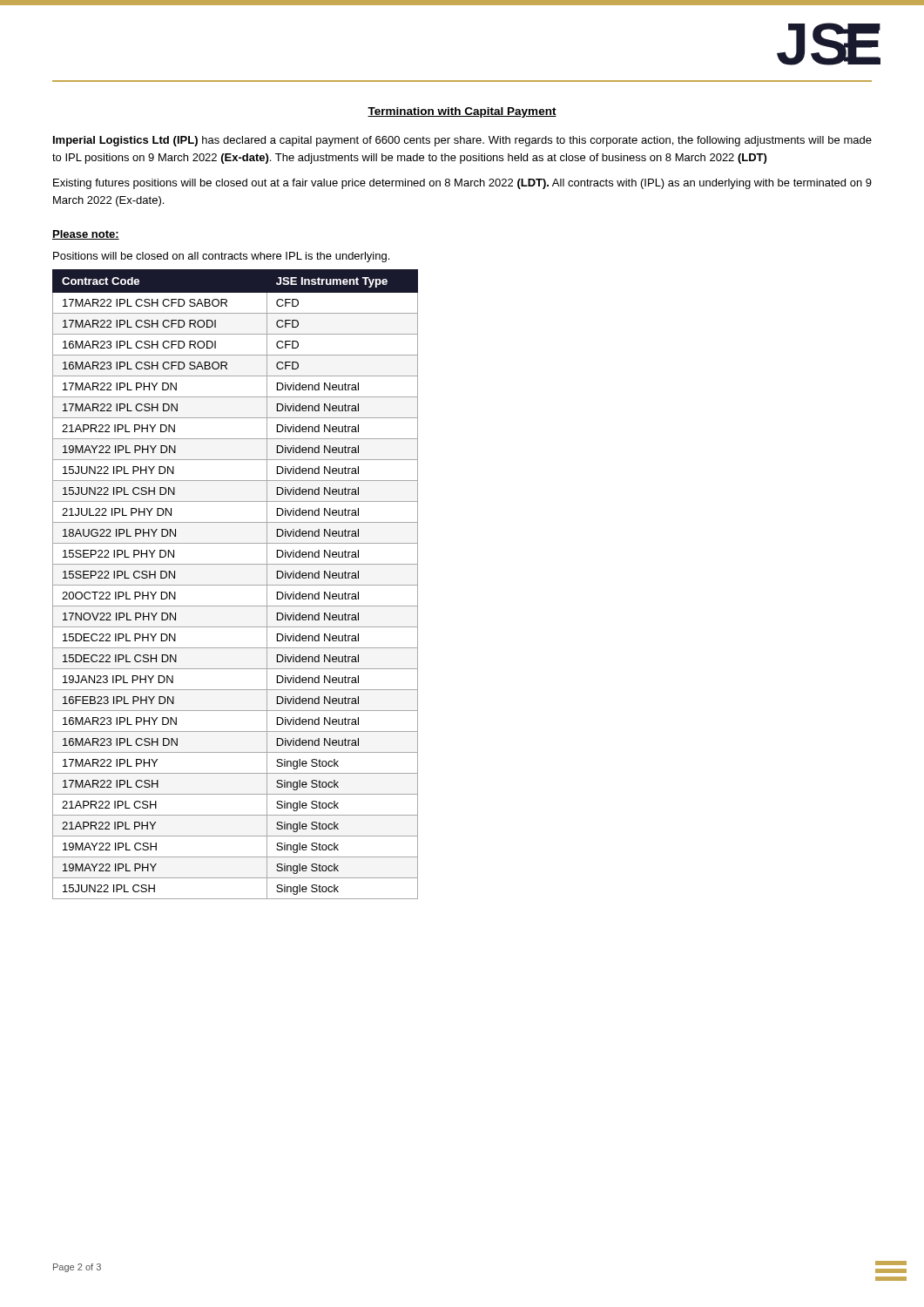
Task: Click on the text starting "Existing futures positions will be closed out at"
Action: (462, 191)
